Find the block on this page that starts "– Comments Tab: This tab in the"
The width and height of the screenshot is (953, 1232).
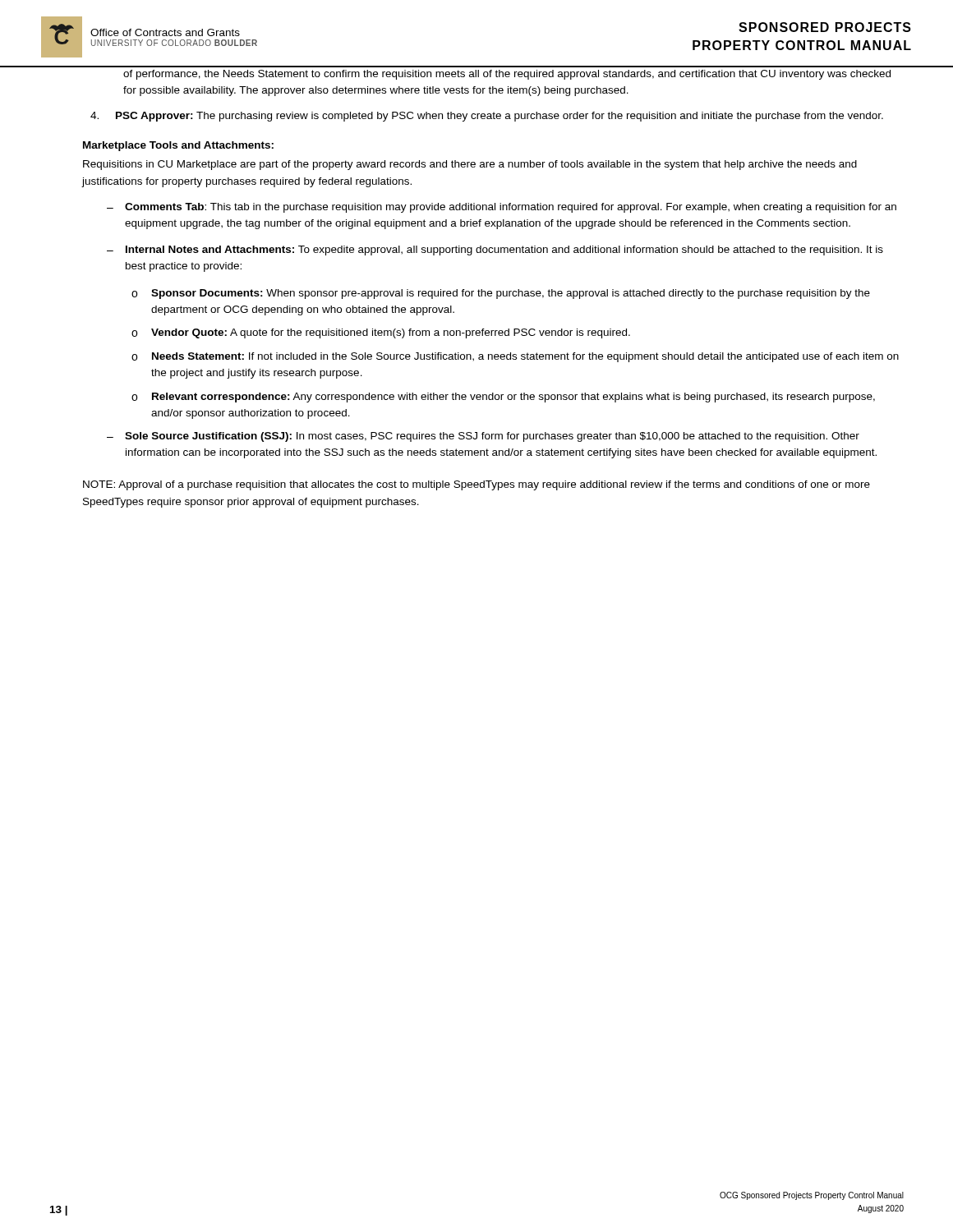(x=505, y=215)
